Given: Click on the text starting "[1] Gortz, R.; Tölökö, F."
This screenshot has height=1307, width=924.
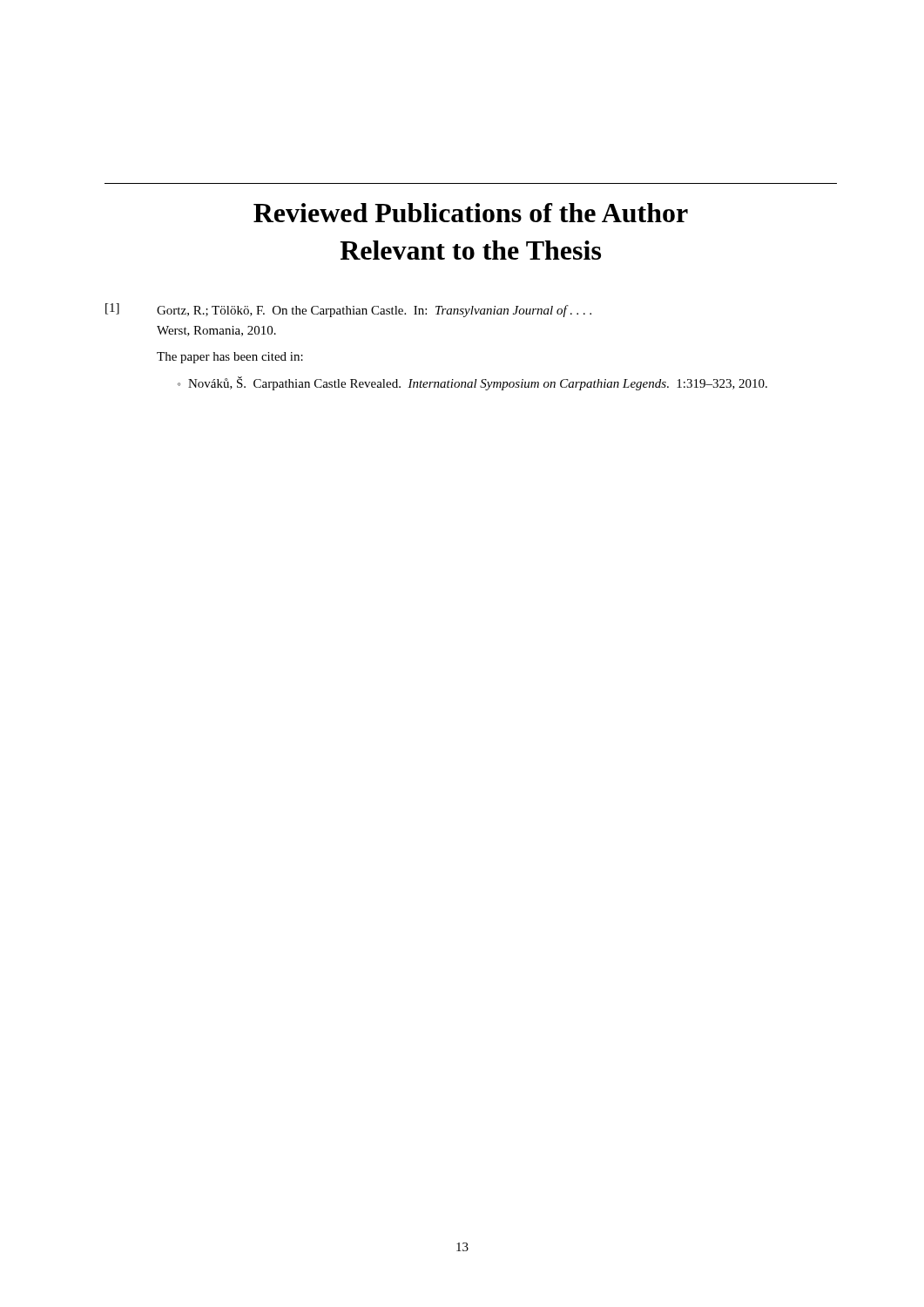Looking at the screenshot, I should (x=348, y=310).
